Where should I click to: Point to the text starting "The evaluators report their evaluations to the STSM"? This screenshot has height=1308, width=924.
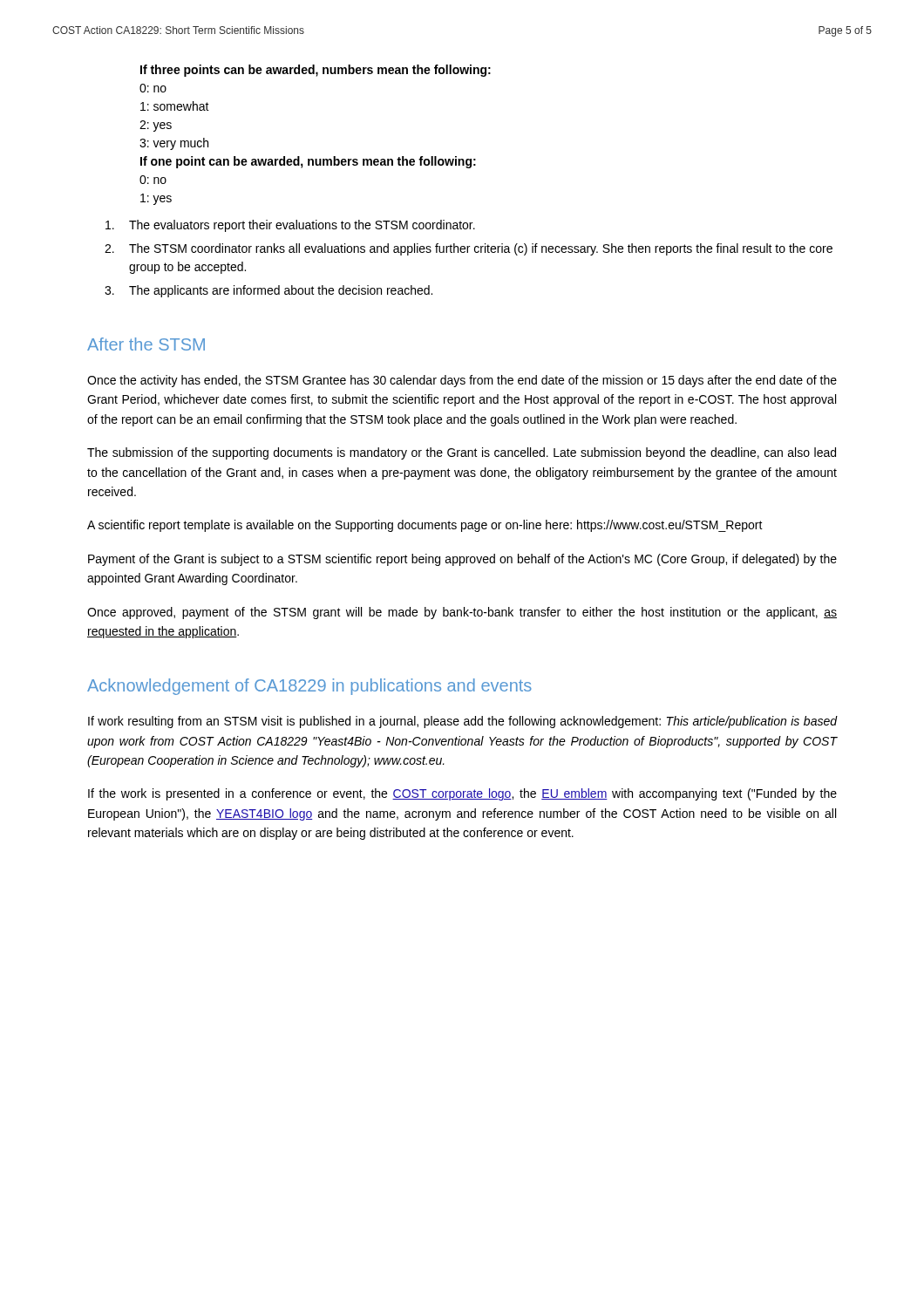pos(290,225)
